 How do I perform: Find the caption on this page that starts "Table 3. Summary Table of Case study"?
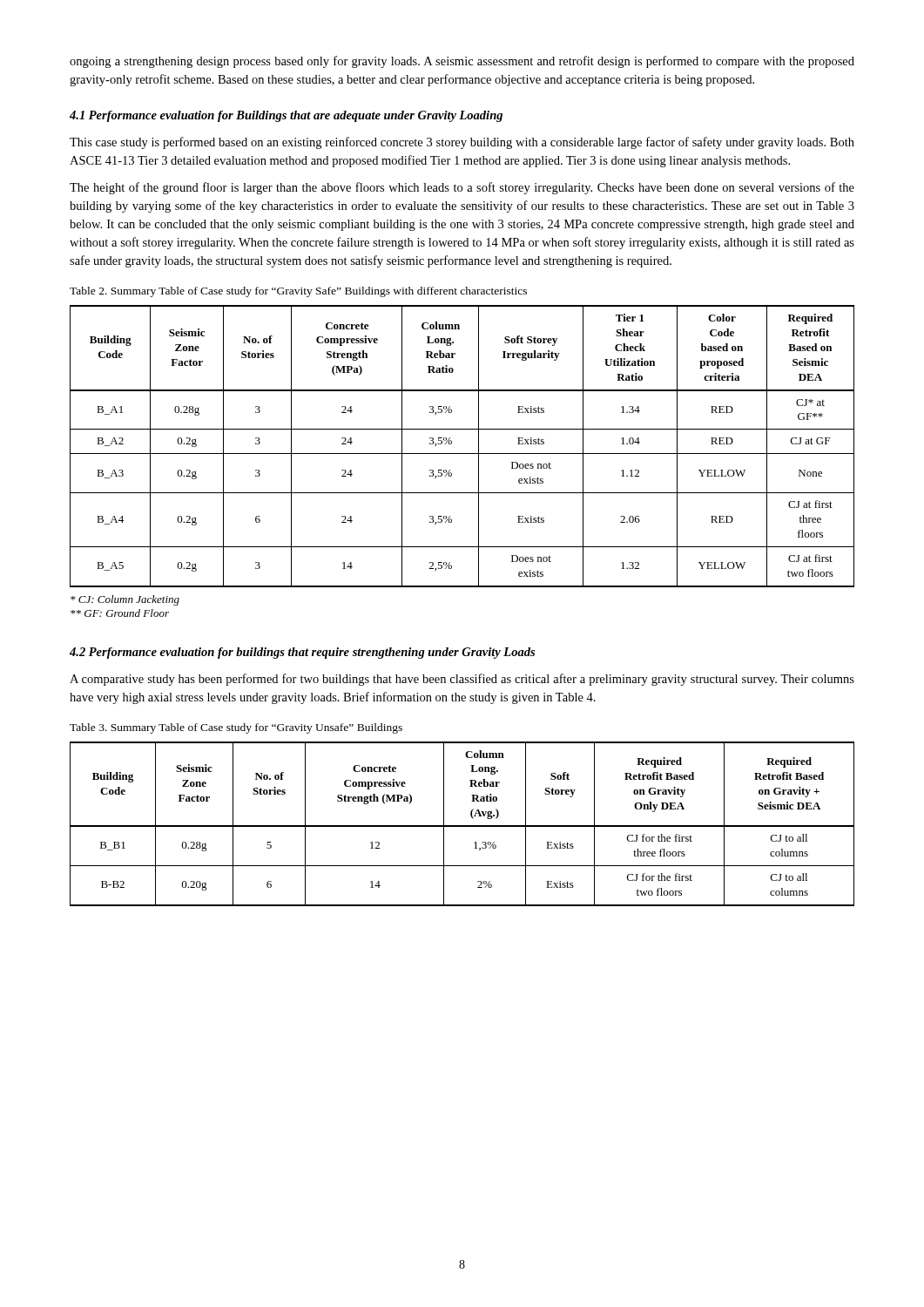click(236, 727)
